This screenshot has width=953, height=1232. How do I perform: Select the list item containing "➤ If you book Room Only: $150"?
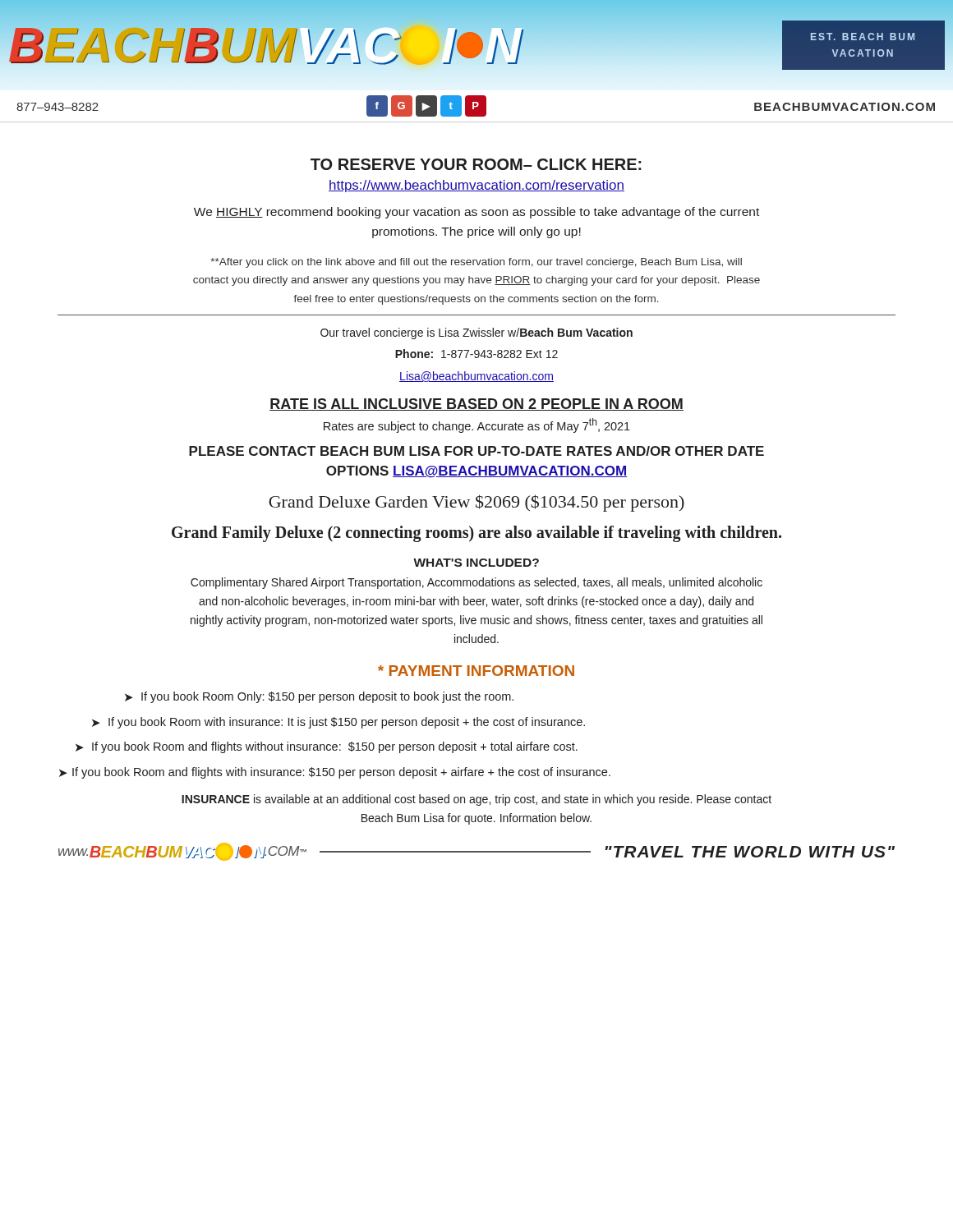[319, 698]
